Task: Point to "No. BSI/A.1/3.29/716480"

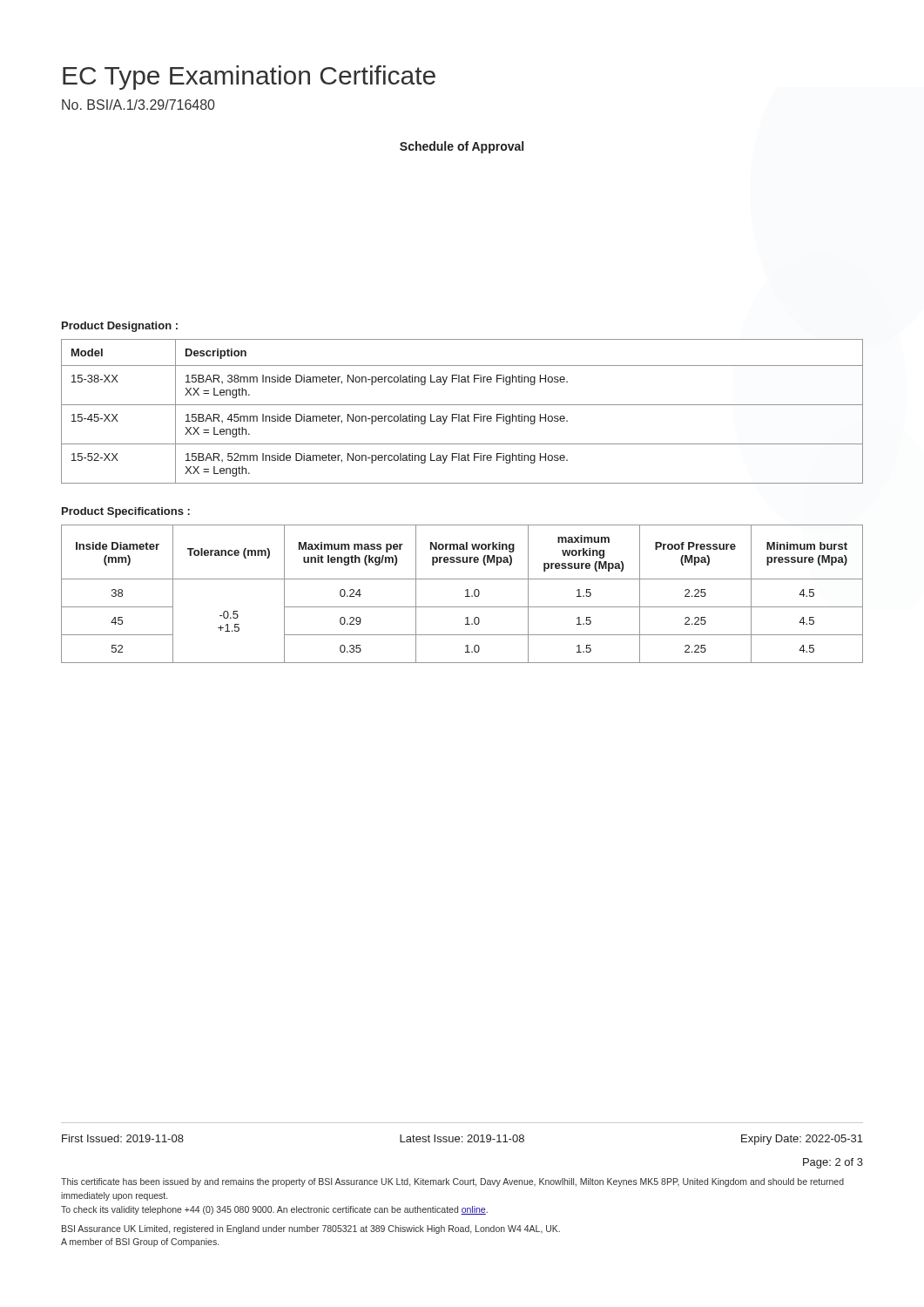Action: click(x=138, y=105)
